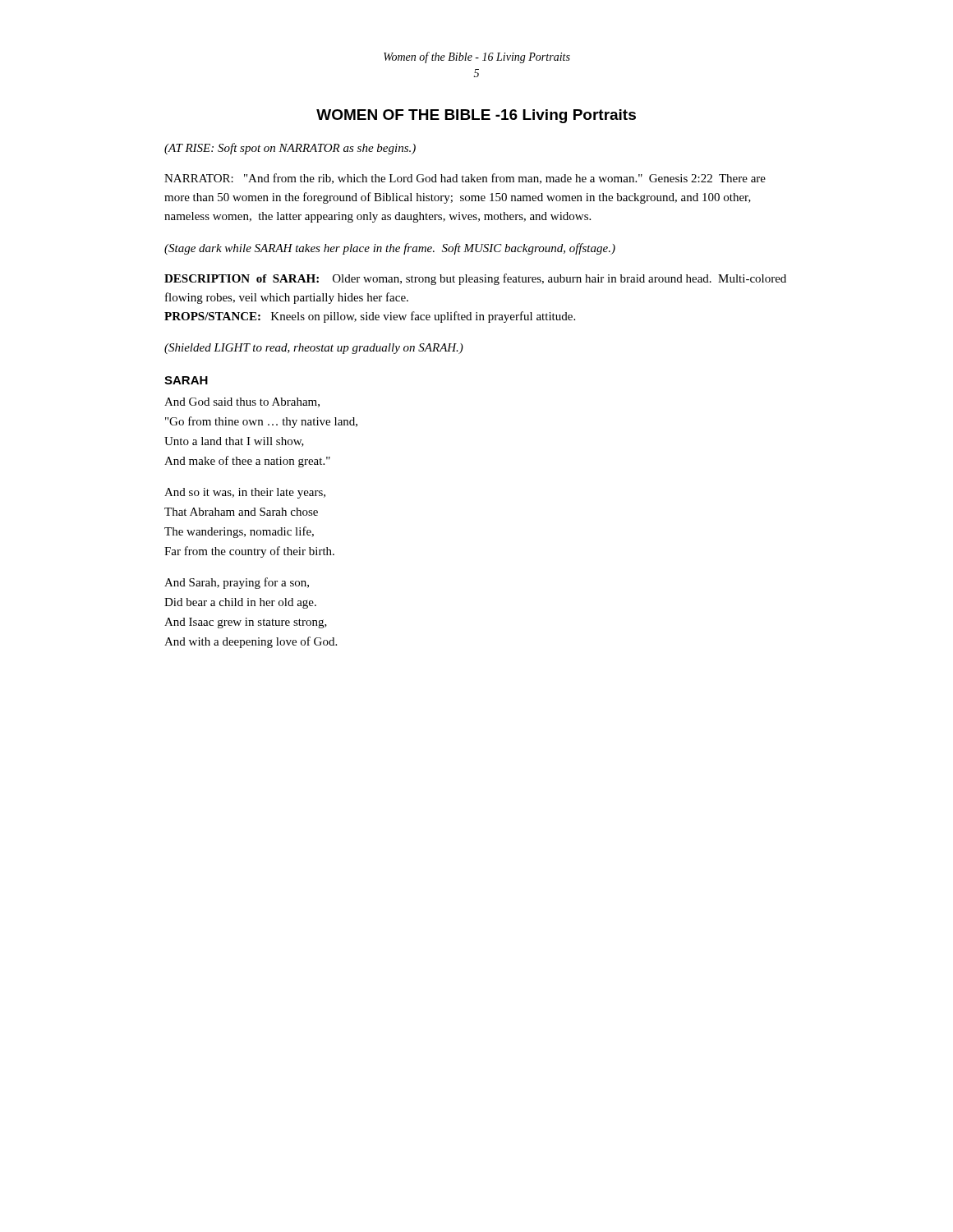
Task: Click the passage that begins "And so it was, in their late"
Action: click(245, 493)
